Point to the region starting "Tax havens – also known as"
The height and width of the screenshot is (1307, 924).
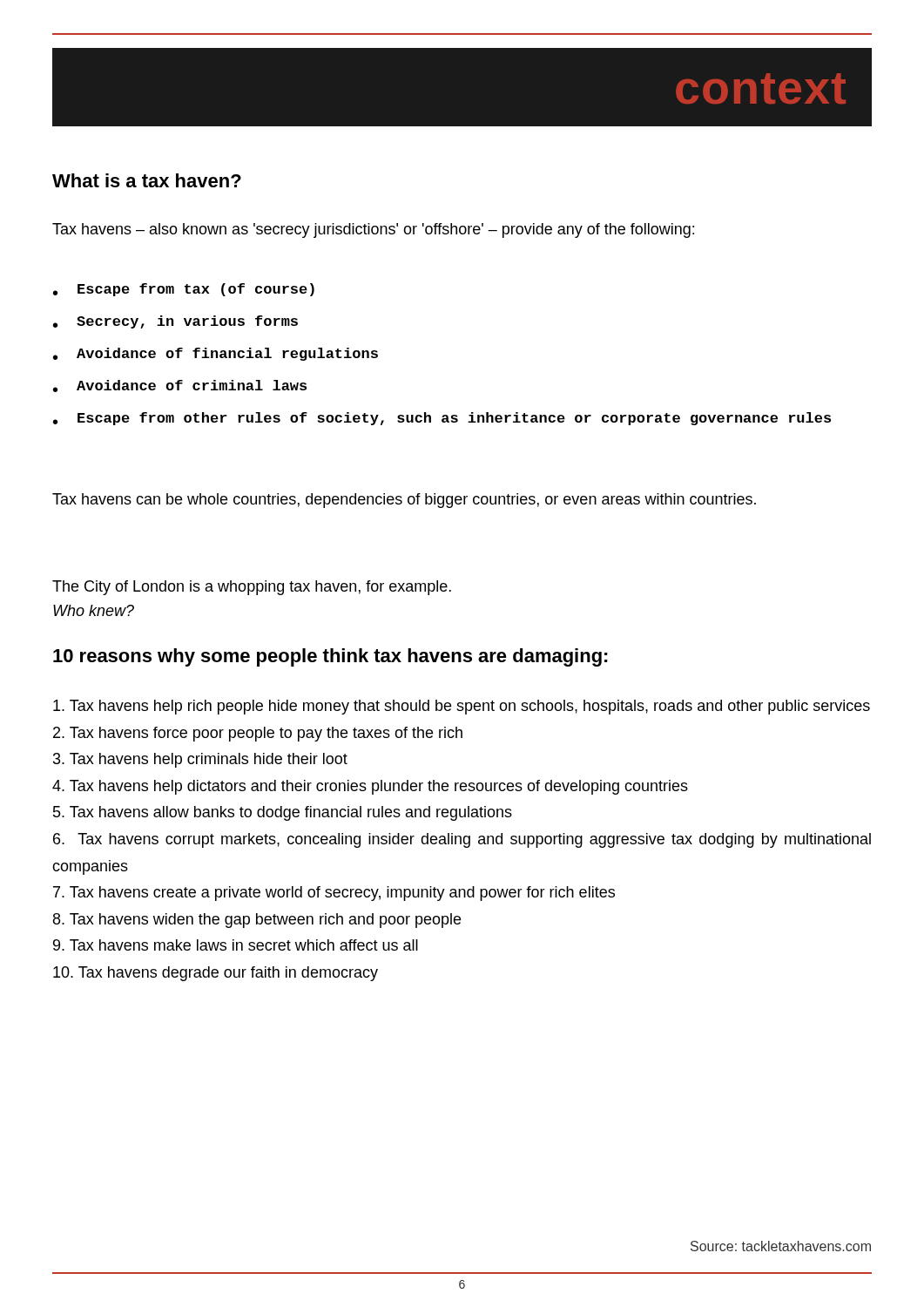[x=374, y=229]
